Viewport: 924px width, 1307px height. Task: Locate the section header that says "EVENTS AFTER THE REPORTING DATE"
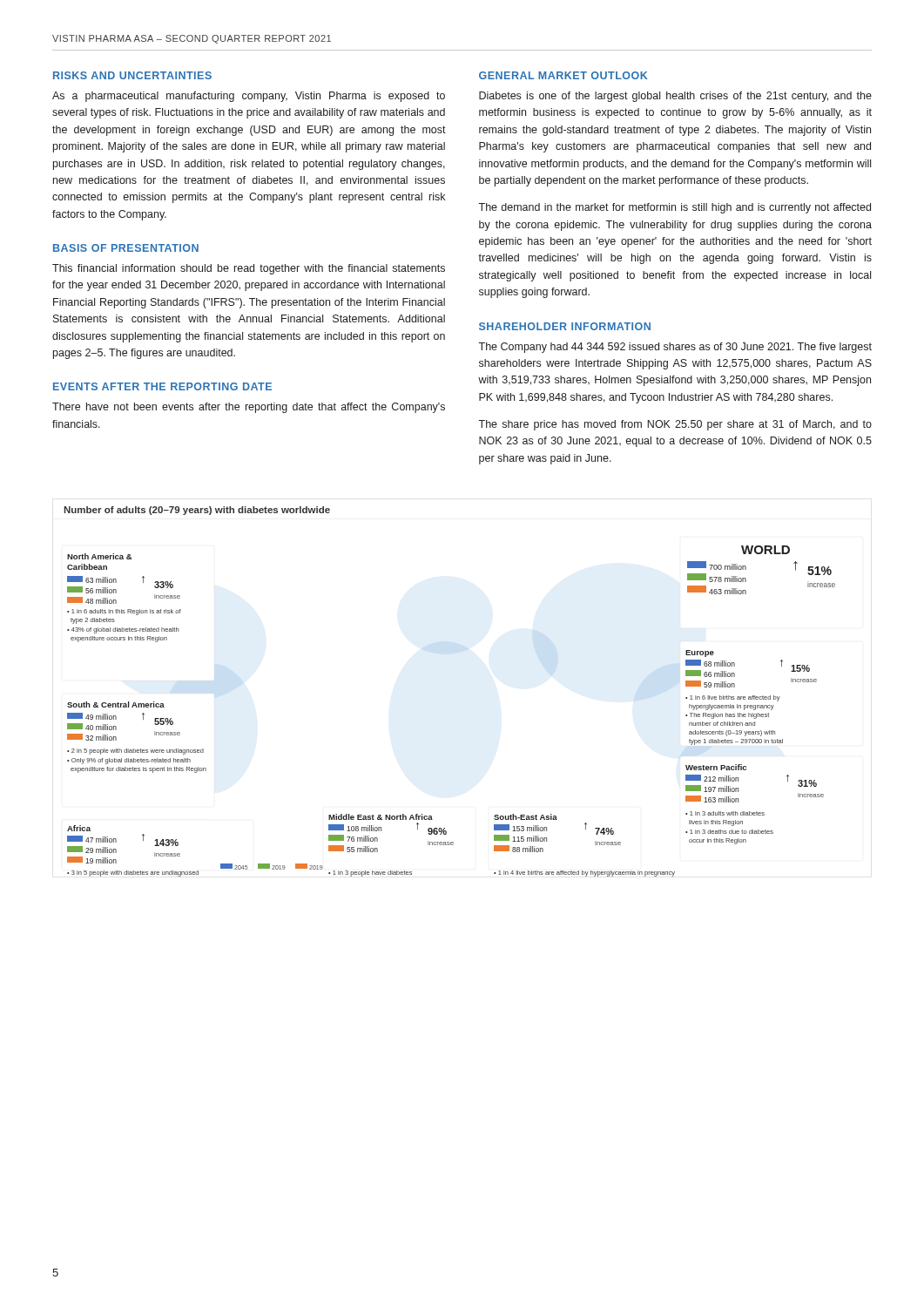coord(162,387)
